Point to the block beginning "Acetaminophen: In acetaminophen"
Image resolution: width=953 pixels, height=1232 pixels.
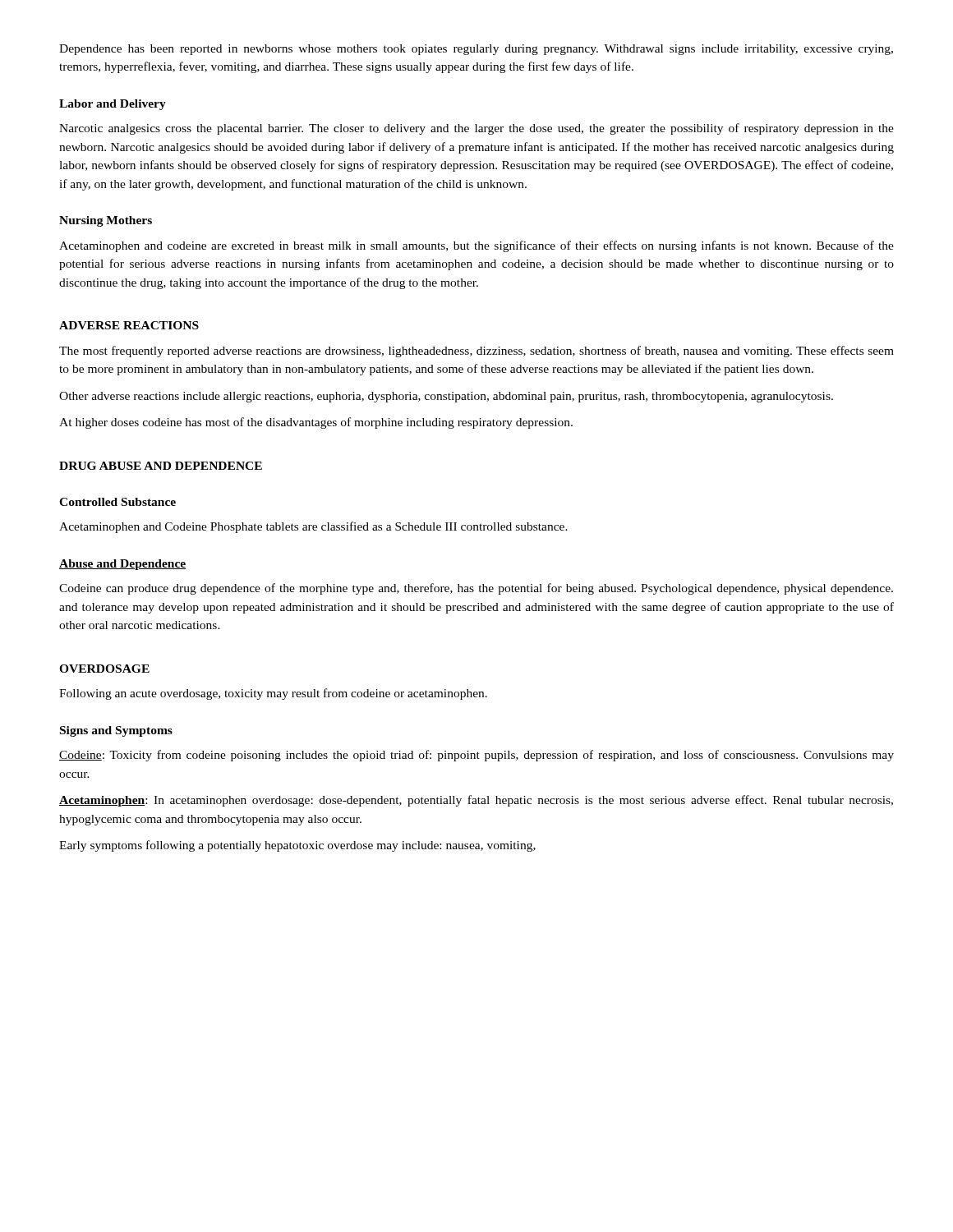[476, 809]
